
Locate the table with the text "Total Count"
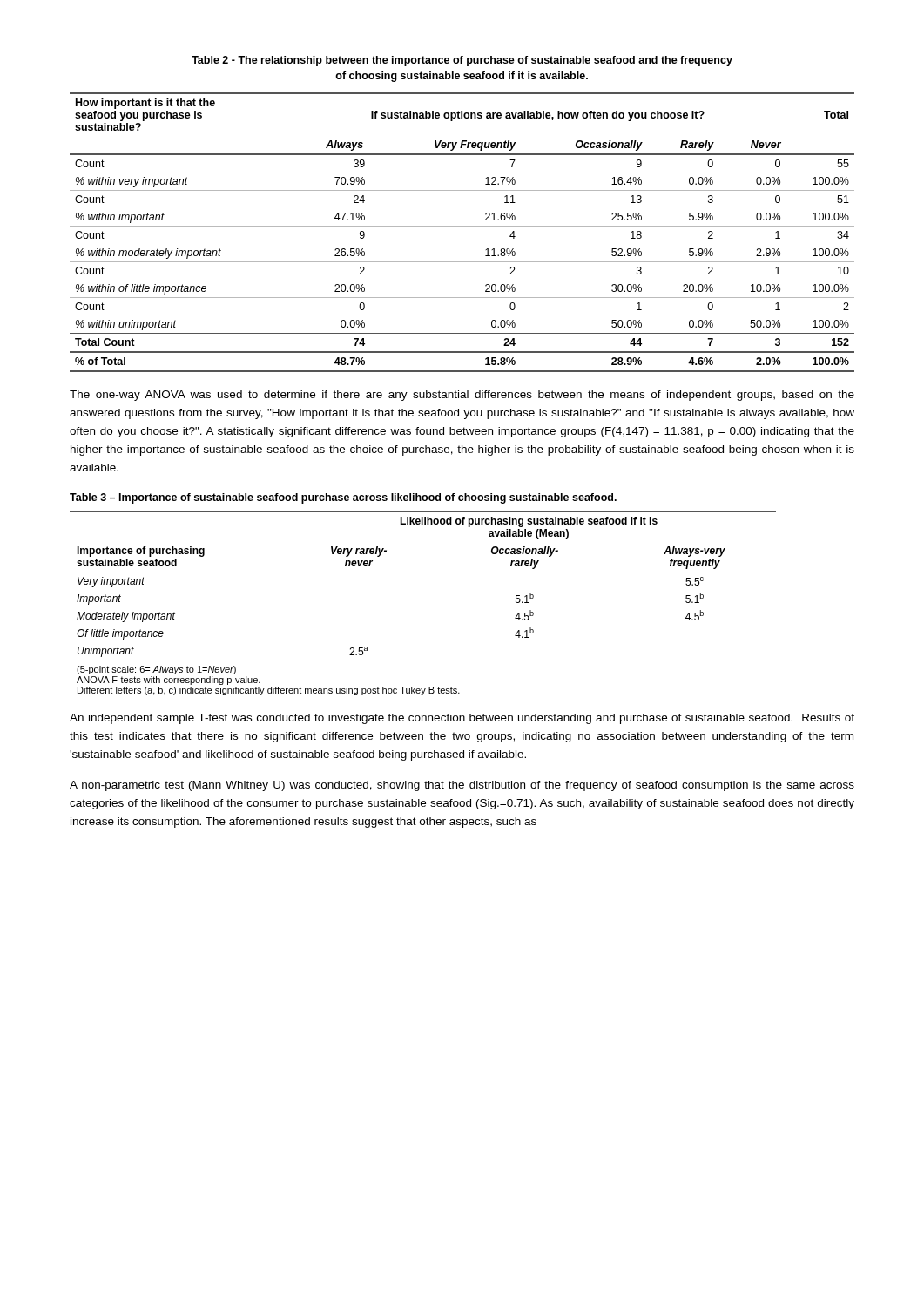coord(462,232)
